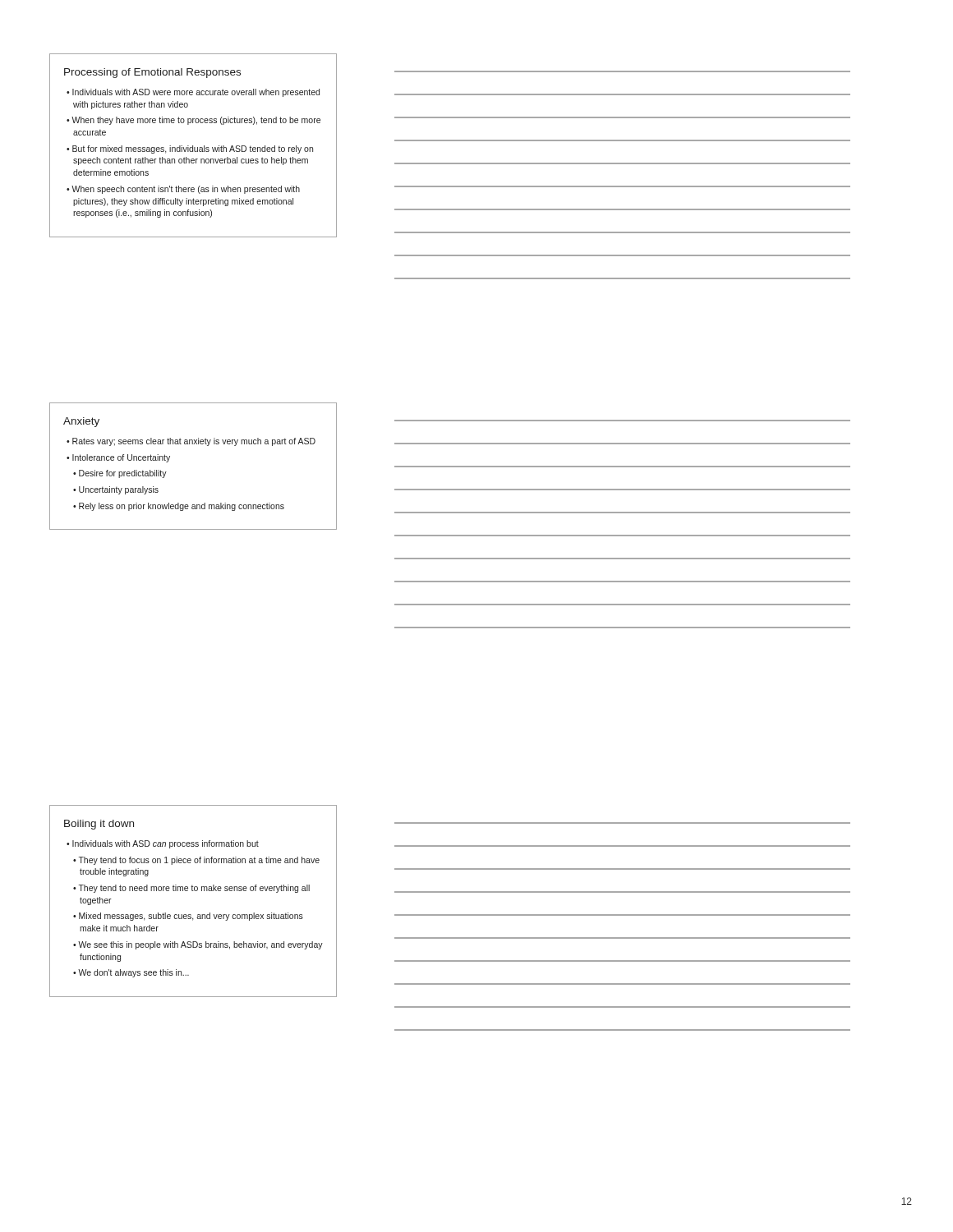Locate the passage starting "Processing of Emotional Responses"
The height and width of the screenshot is (1232, 953).
(193, 142)
